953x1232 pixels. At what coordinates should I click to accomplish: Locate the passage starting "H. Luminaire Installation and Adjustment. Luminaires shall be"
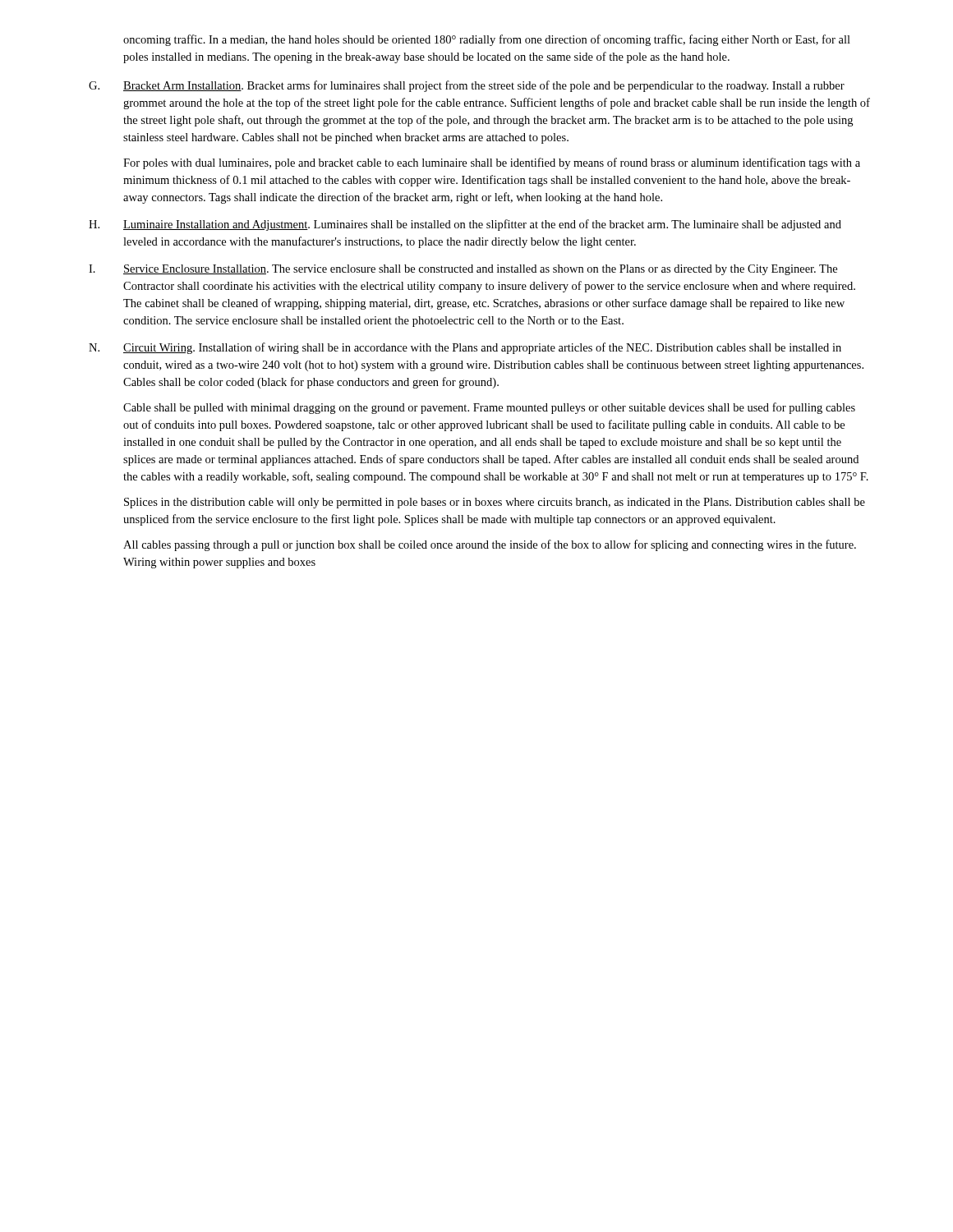tap(480, 233)
